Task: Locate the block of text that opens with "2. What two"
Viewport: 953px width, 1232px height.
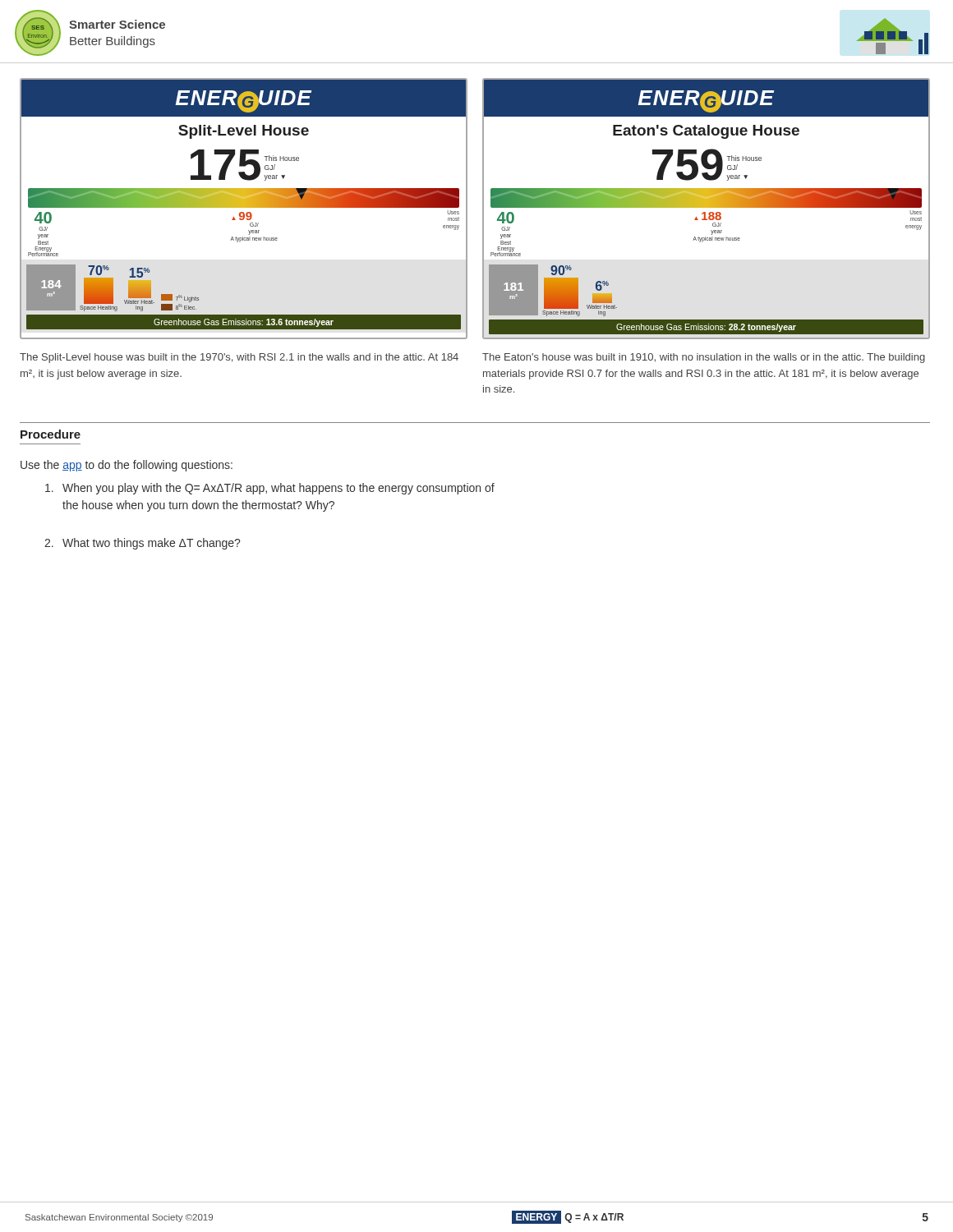Action: [x=143, y=544]
